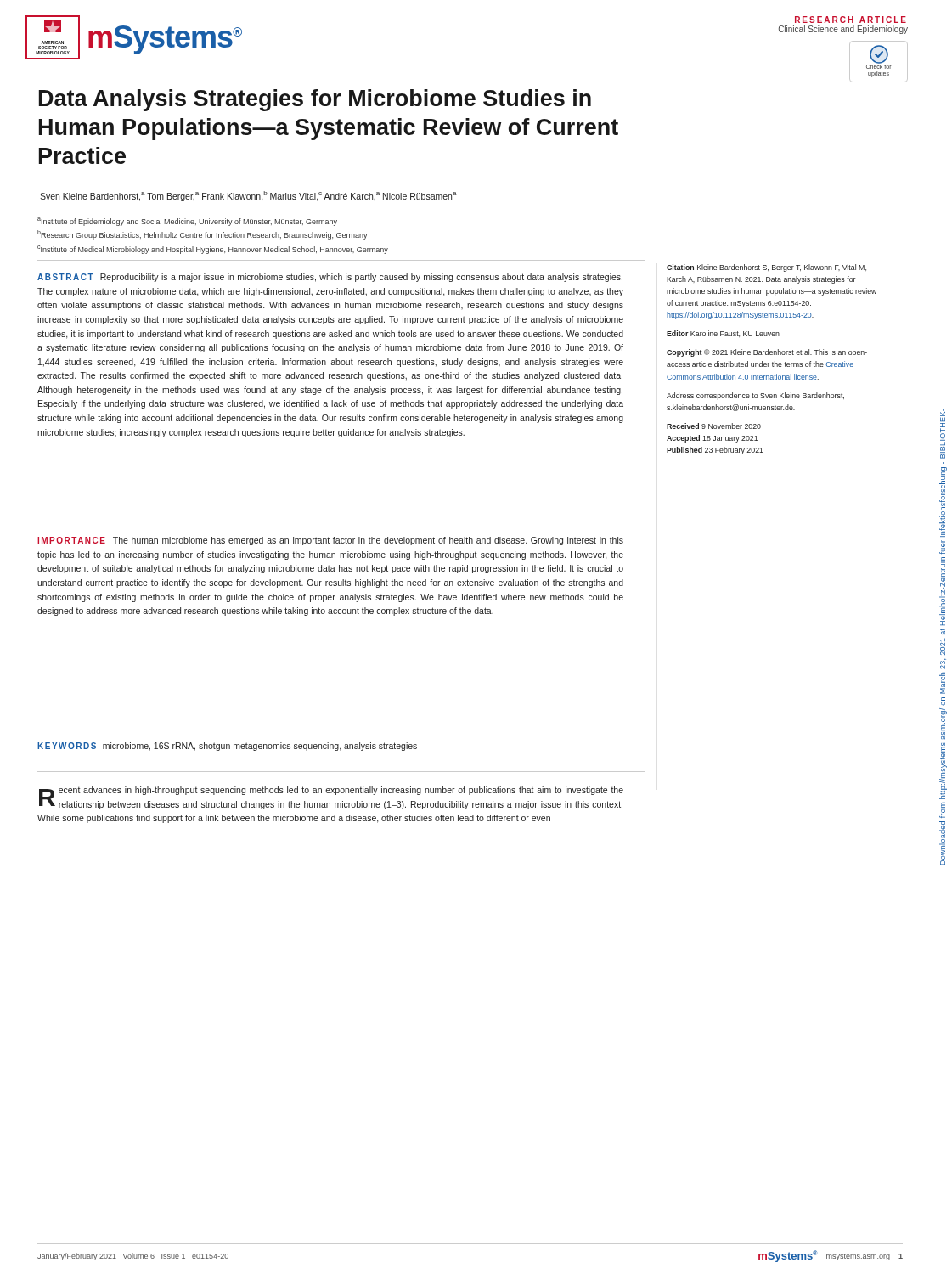The height and width of the screenshot is (1274, 952).
Task: Click the passage that begins "aInstitute of Epidemiology and Social Medicine, University"
Action: 335,235
